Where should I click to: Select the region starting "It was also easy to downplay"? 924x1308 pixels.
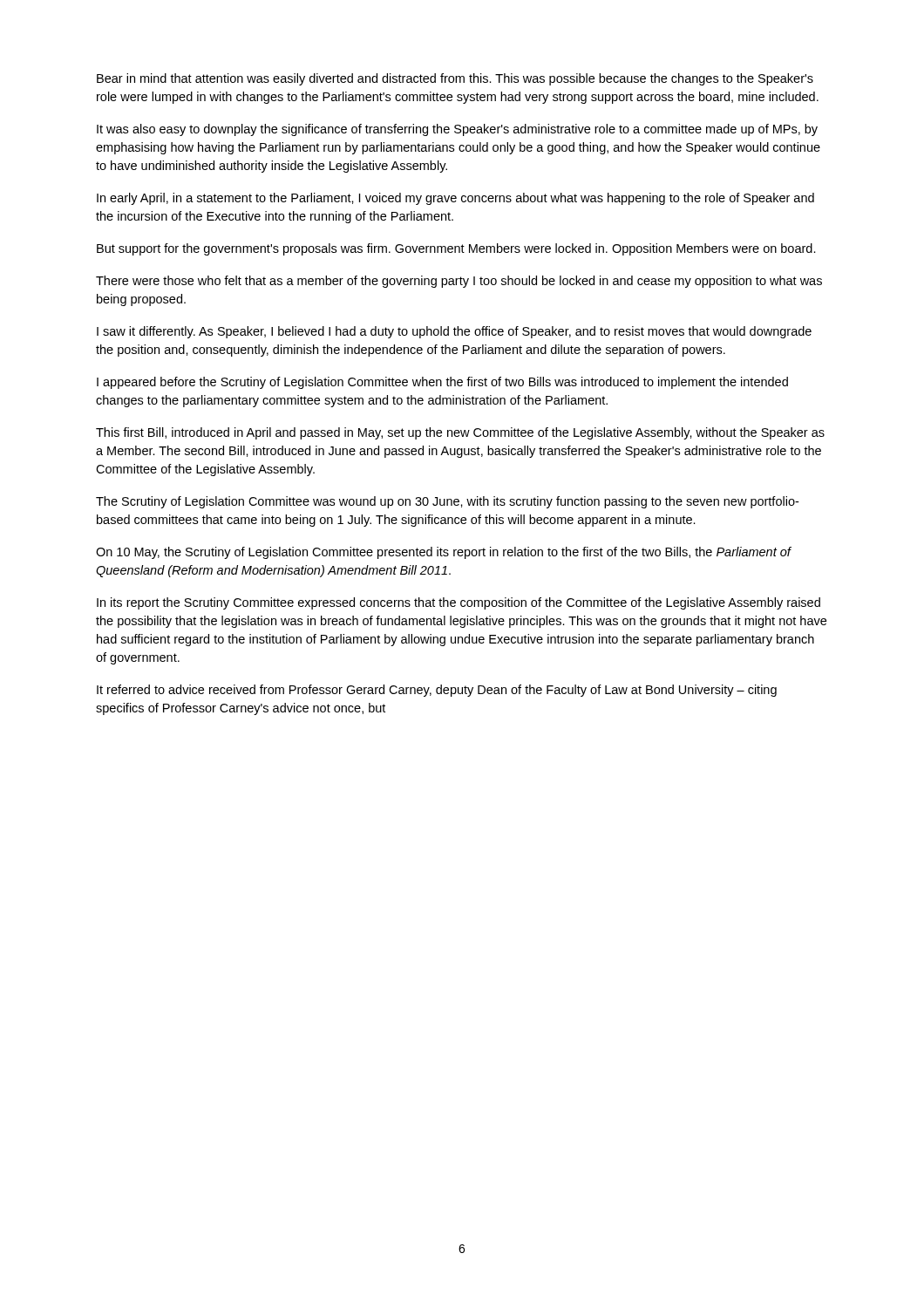(458, 147)
